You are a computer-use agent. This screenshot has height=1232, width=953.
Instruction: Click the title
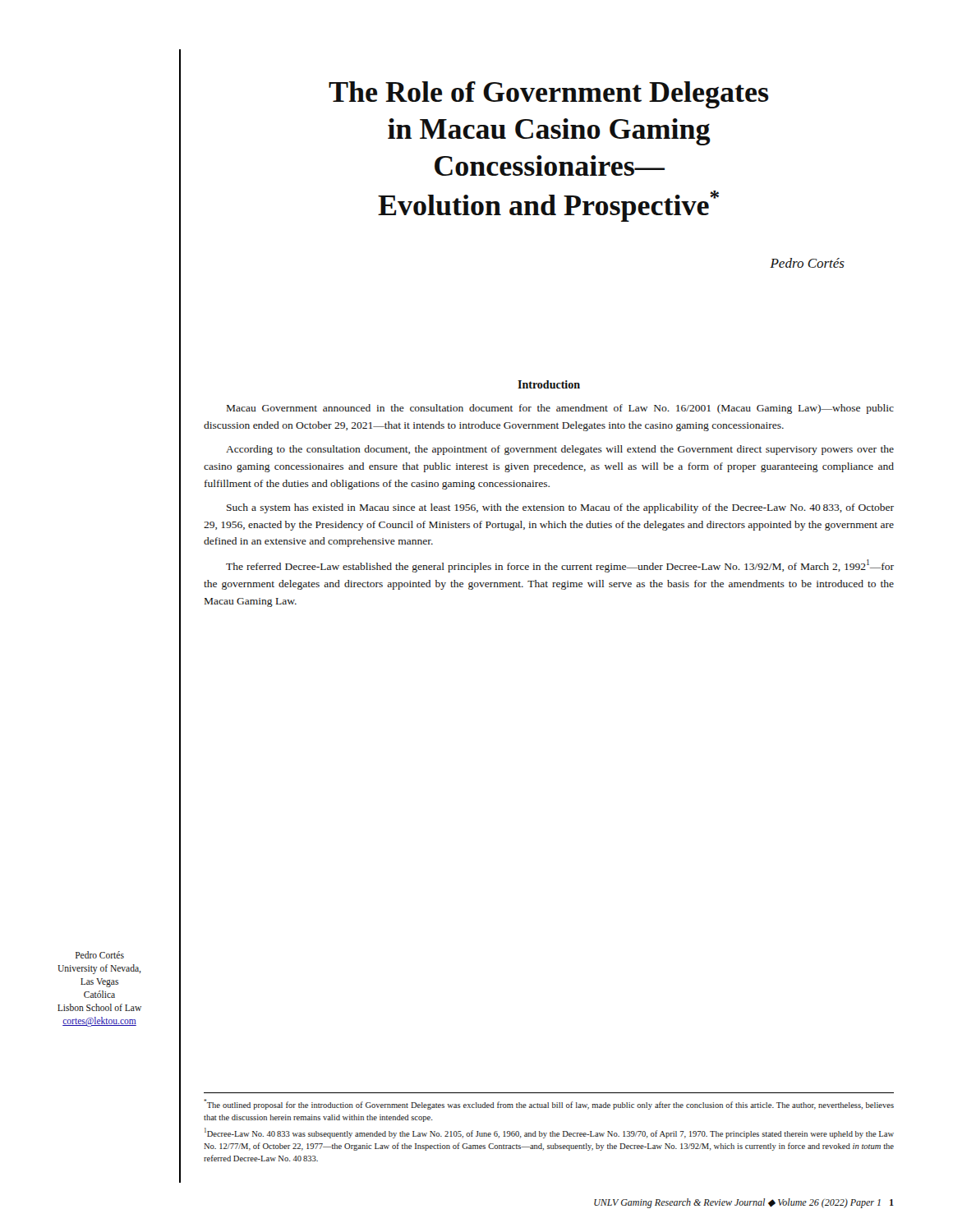click(549, 149)
